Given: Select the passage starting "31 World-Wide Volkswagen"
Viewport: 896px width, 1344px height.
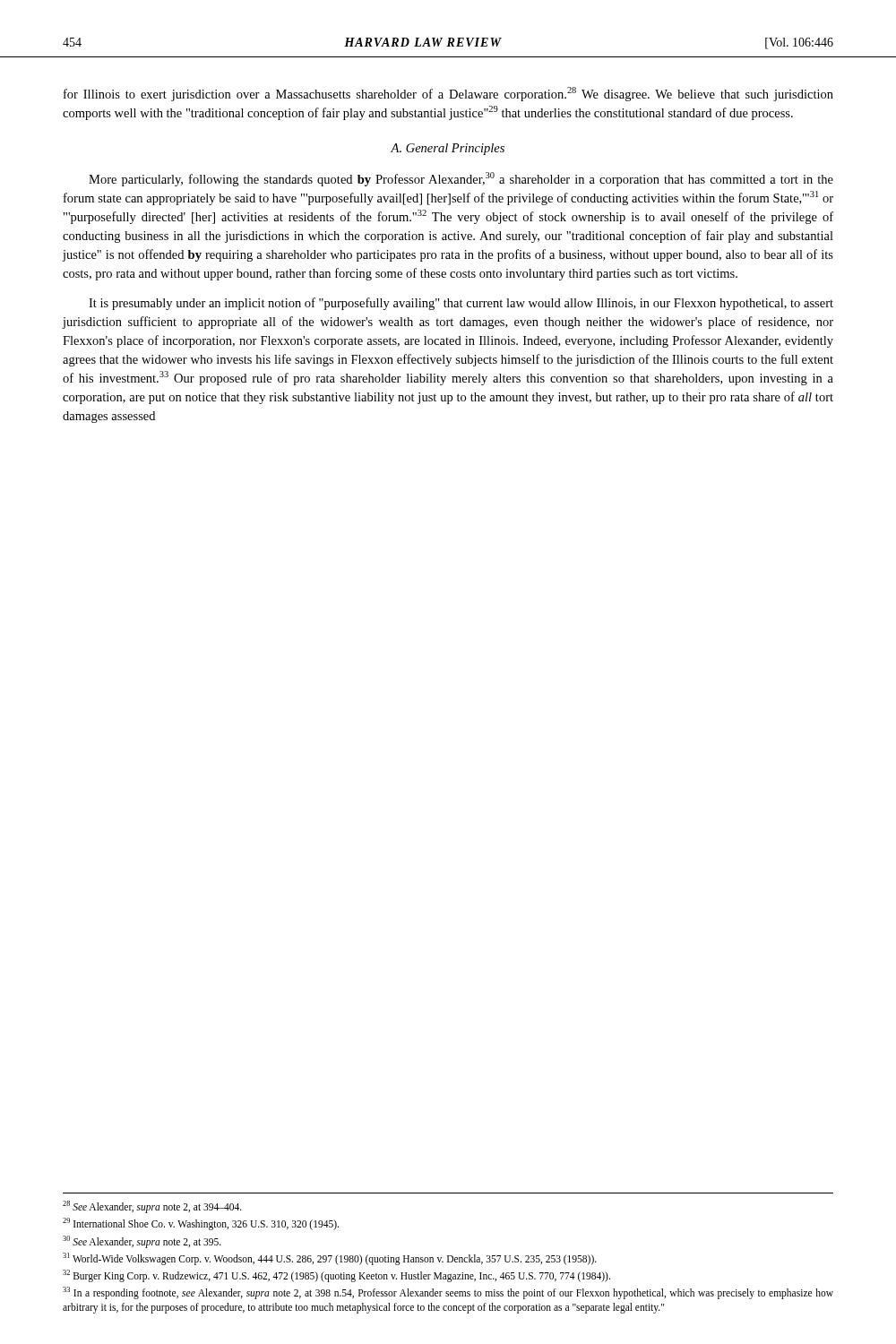Looking at the screenshot, I should click(x=330, y=1258).
